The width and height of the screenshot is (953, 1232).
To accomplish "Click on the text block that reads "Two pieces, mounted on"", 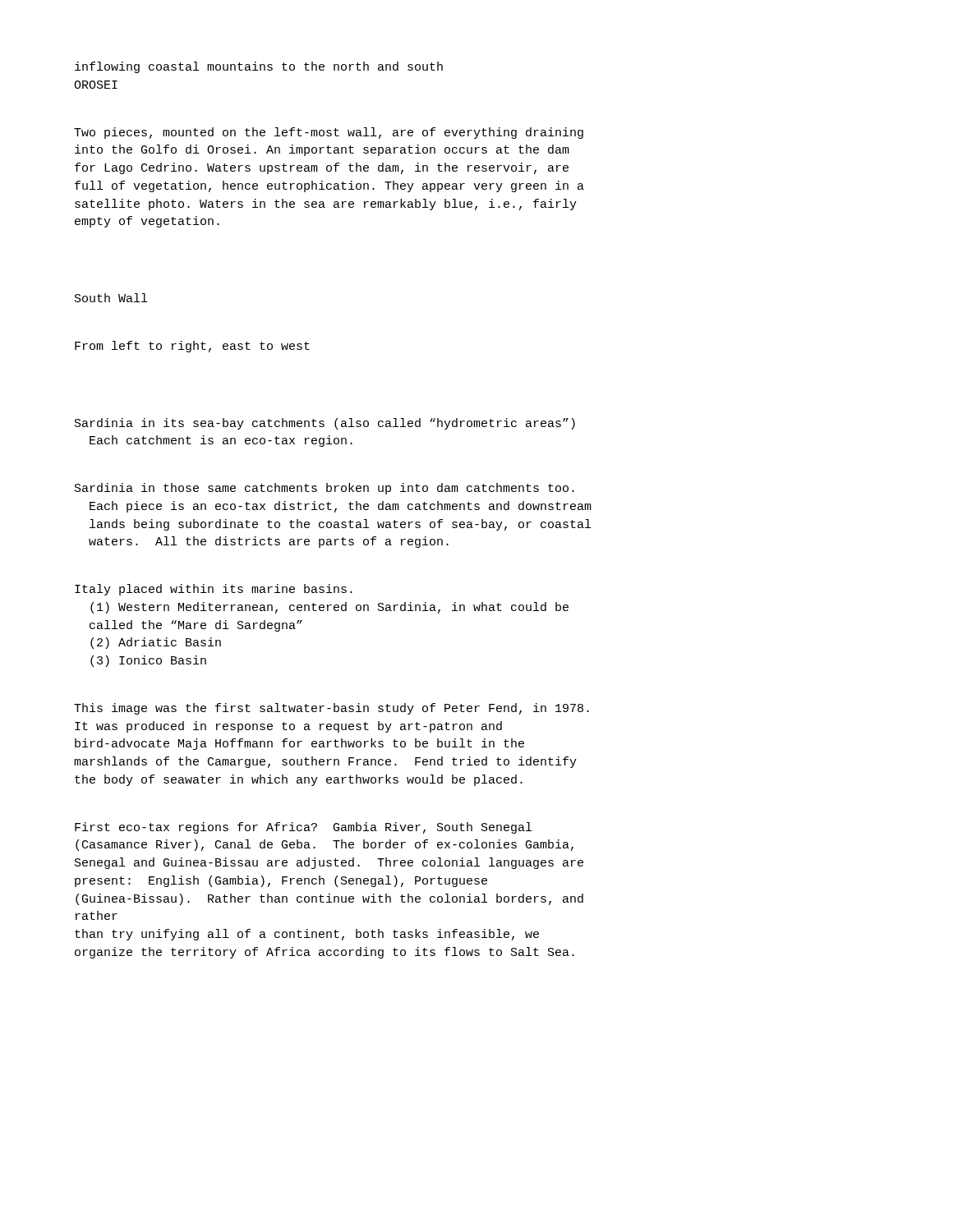I will (x=329, y=178).
